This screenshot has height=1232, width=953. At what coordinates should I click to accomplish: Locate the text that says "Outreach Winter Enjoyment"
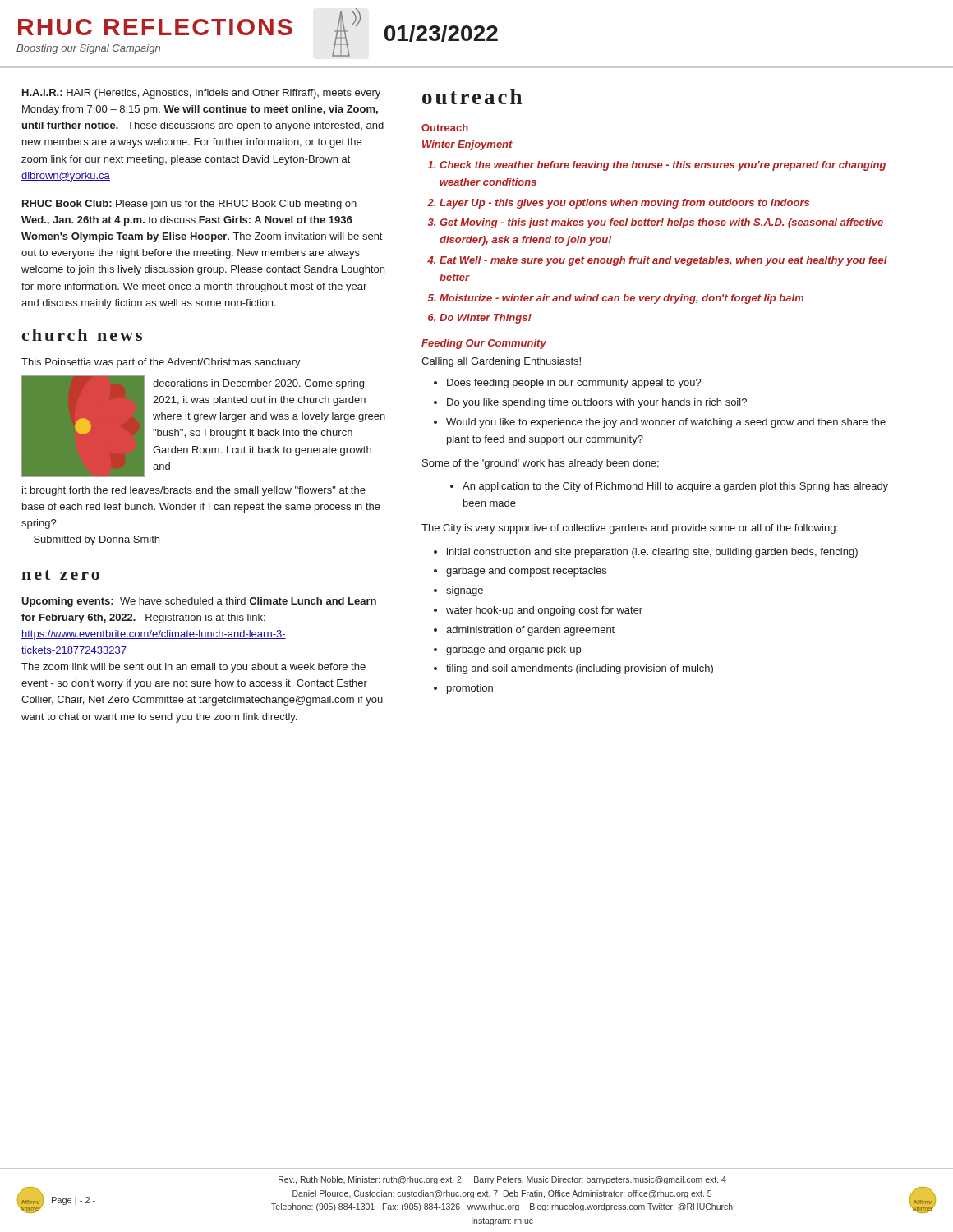click(x=445, y=128)
